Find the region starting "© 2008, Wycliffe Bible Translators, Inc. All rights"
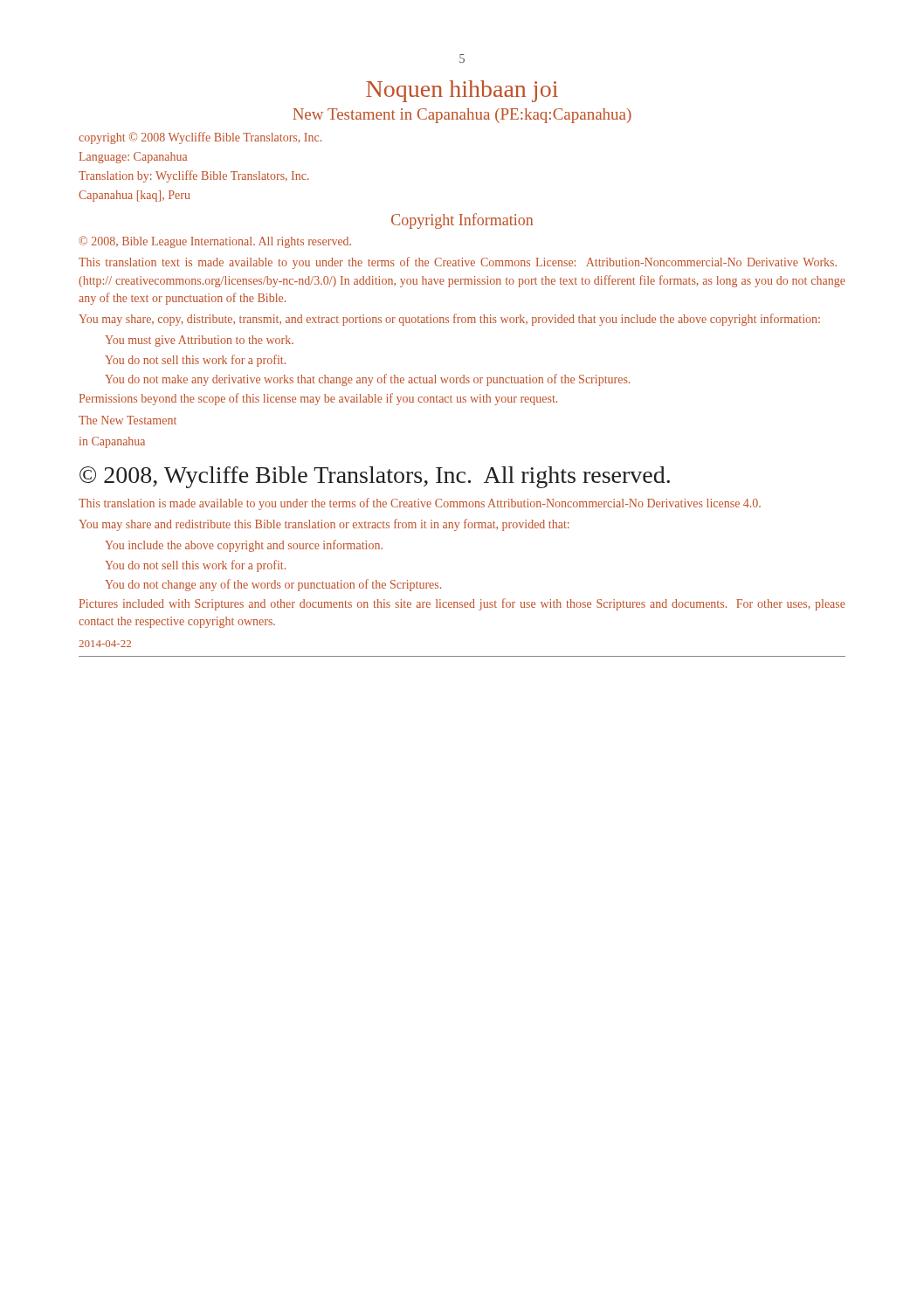Image resolution: width=924 pixels, height=1310 pixels. coord(375,475)
